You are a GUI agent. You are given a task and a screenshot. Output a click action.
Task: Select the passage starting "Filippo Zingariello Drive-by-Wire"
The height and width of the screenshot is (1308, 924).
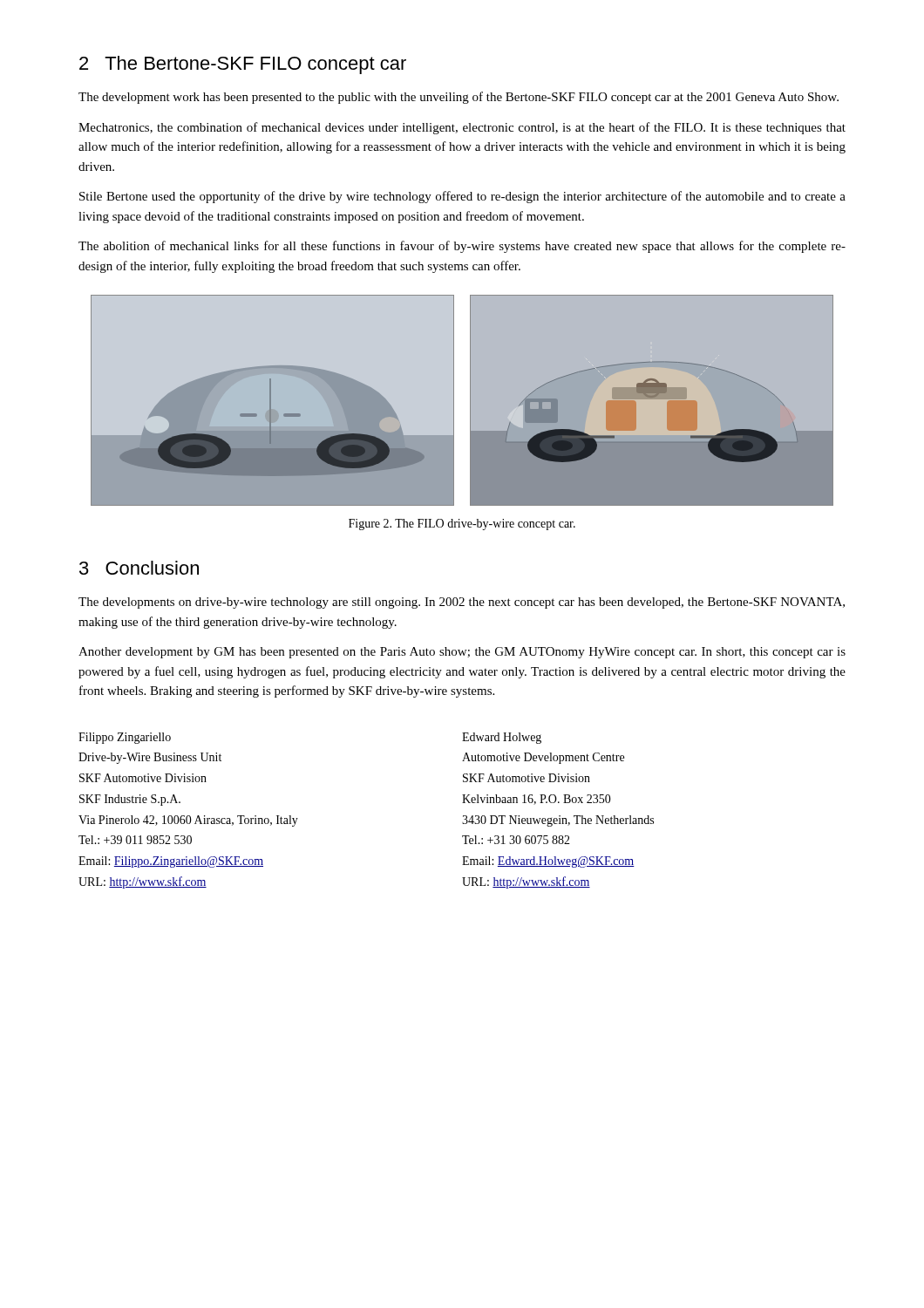coord(188,809)
